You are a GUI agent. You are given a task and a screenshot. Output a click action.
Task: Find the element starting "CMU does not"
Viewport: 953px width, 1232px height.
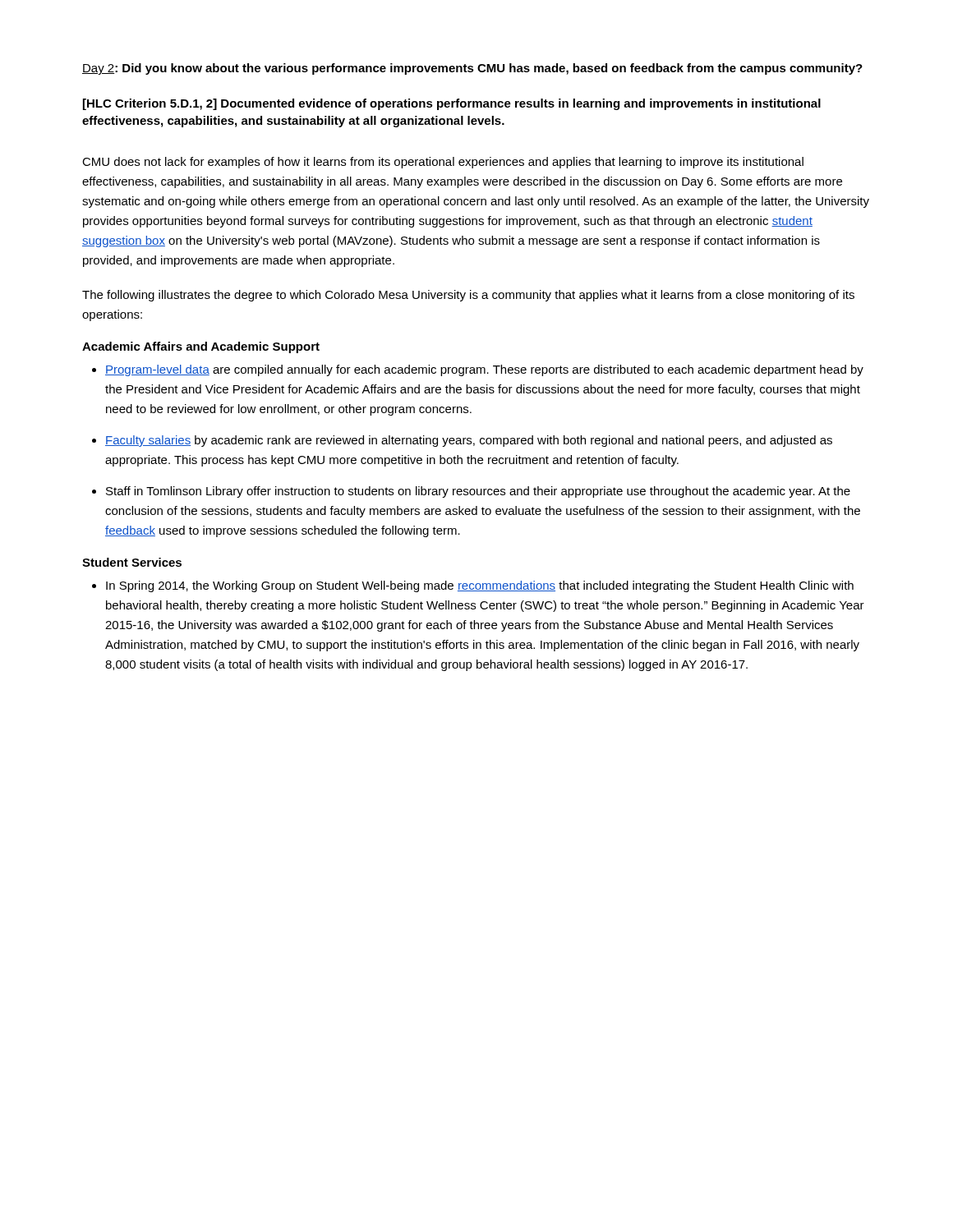coord(476,211)
